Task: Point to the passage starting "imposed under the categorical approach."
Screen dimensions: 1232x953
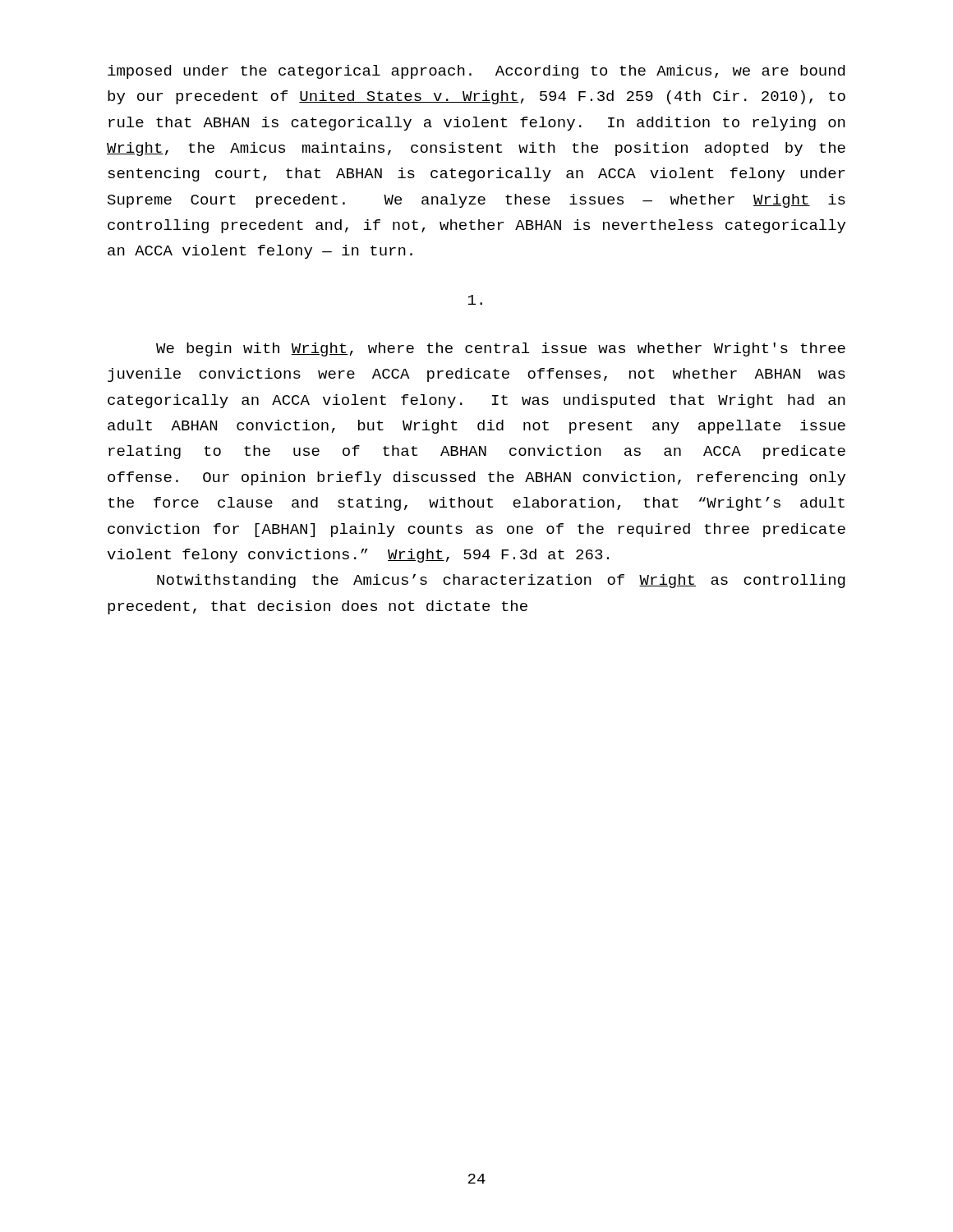Action: pyautogui.click(x=476, y=162)
